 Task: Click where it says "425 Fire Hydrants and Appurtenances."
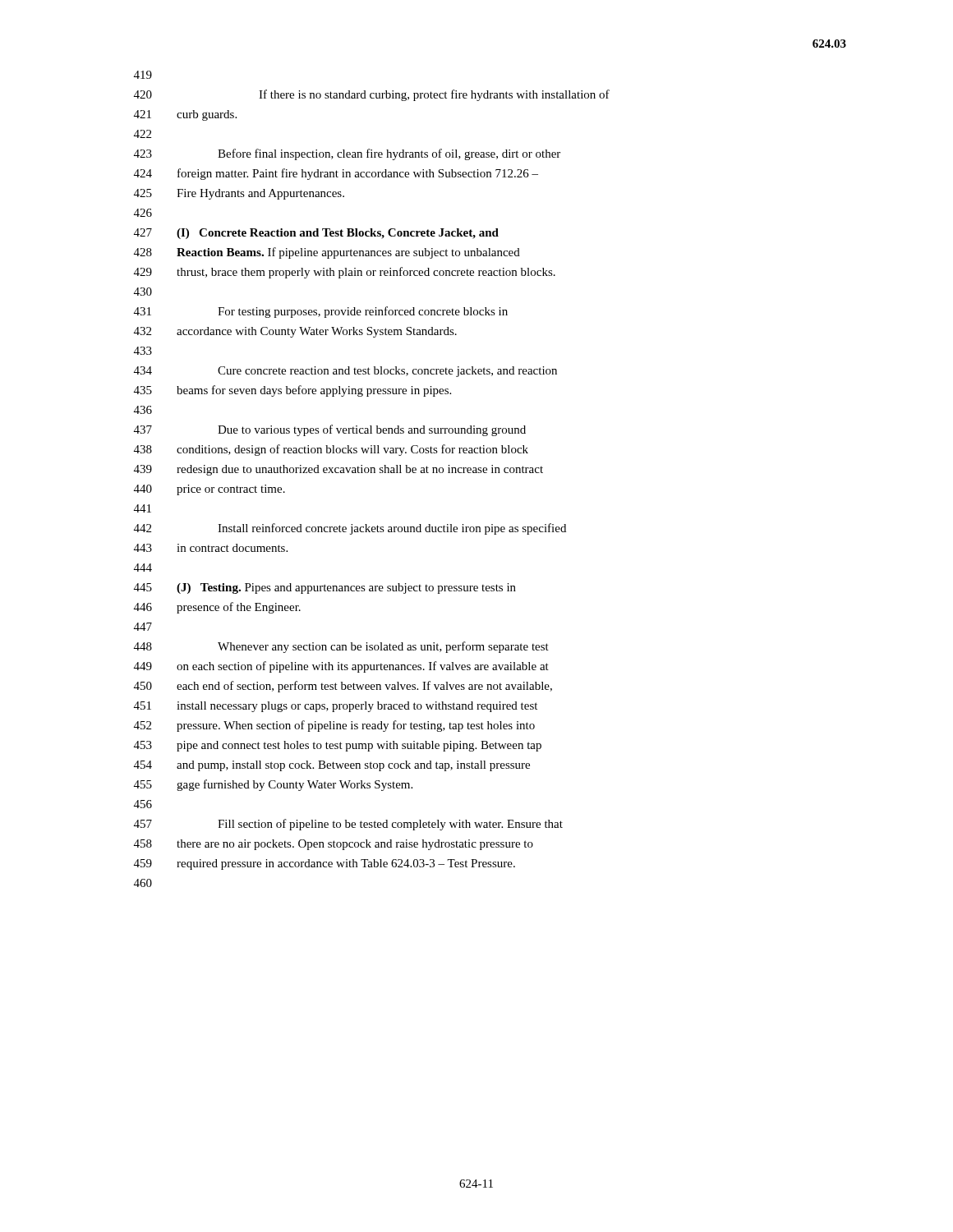coord(239,194)
